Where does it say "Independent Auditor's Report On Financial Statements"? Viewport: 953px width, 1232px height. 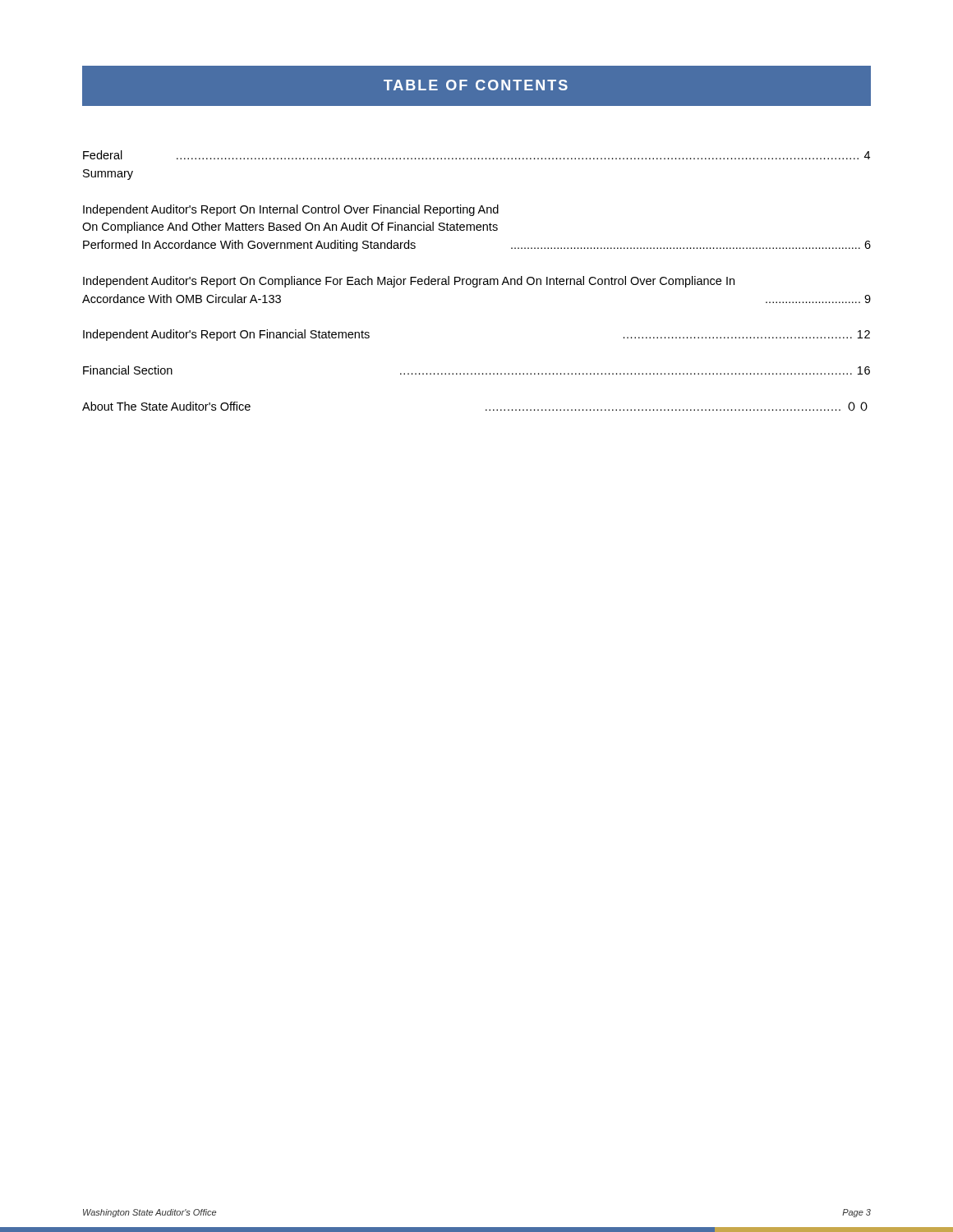(x=224, y=335)
